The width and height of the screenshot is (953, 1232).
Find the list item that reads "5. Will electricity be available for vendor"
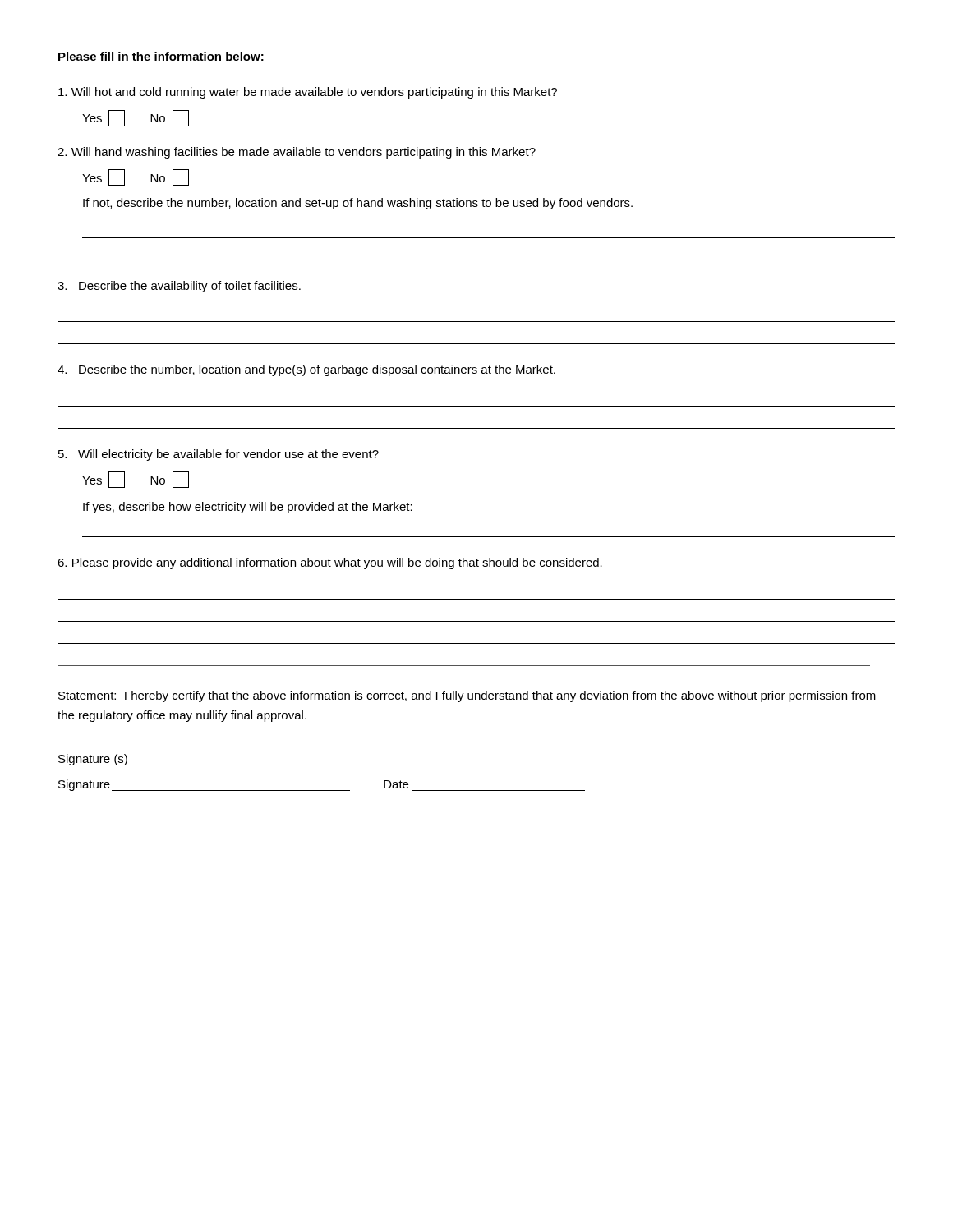[219, 455]
